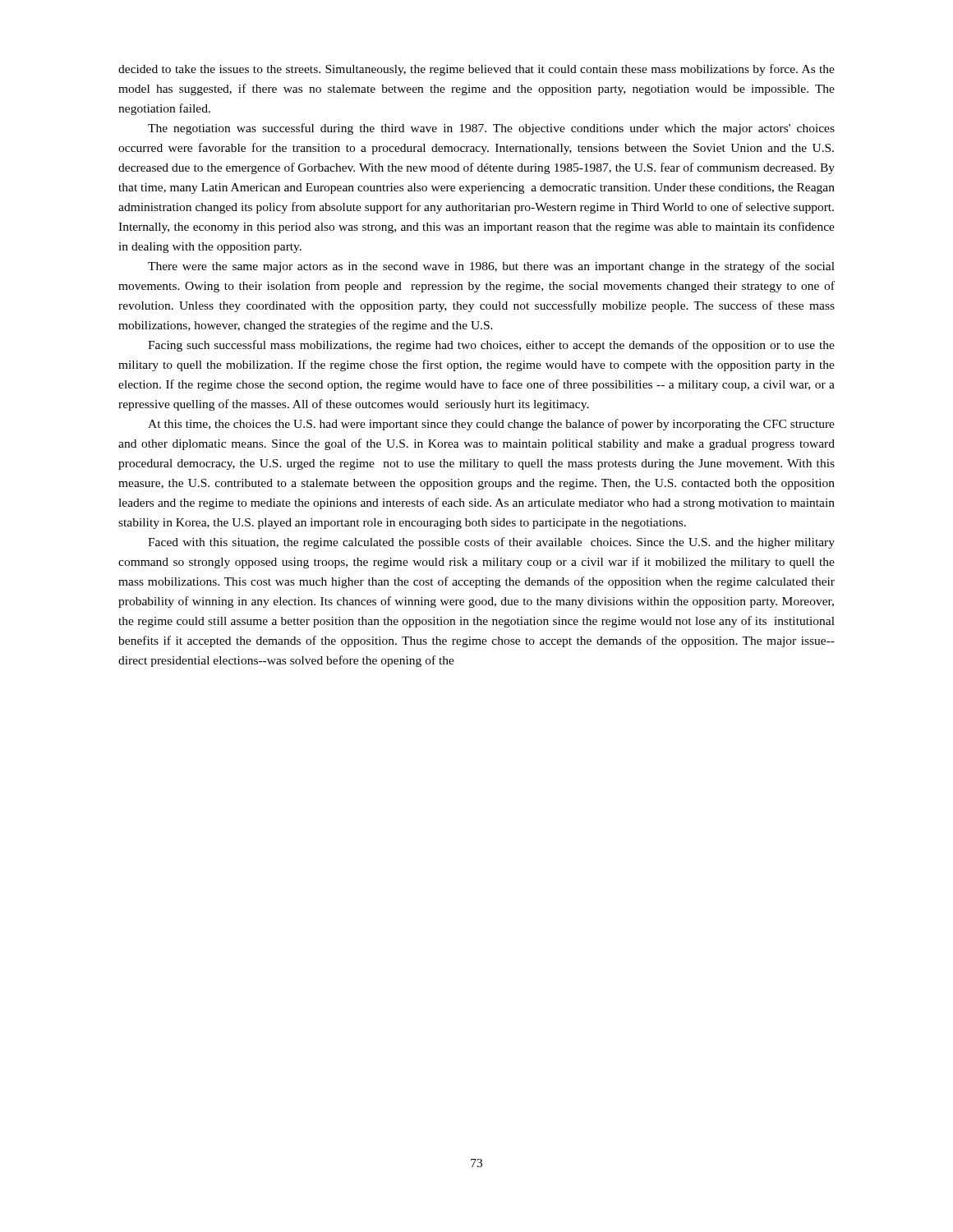Click on the text block containing "decided to take the"

pyautogui.click(x=476, y=89)
